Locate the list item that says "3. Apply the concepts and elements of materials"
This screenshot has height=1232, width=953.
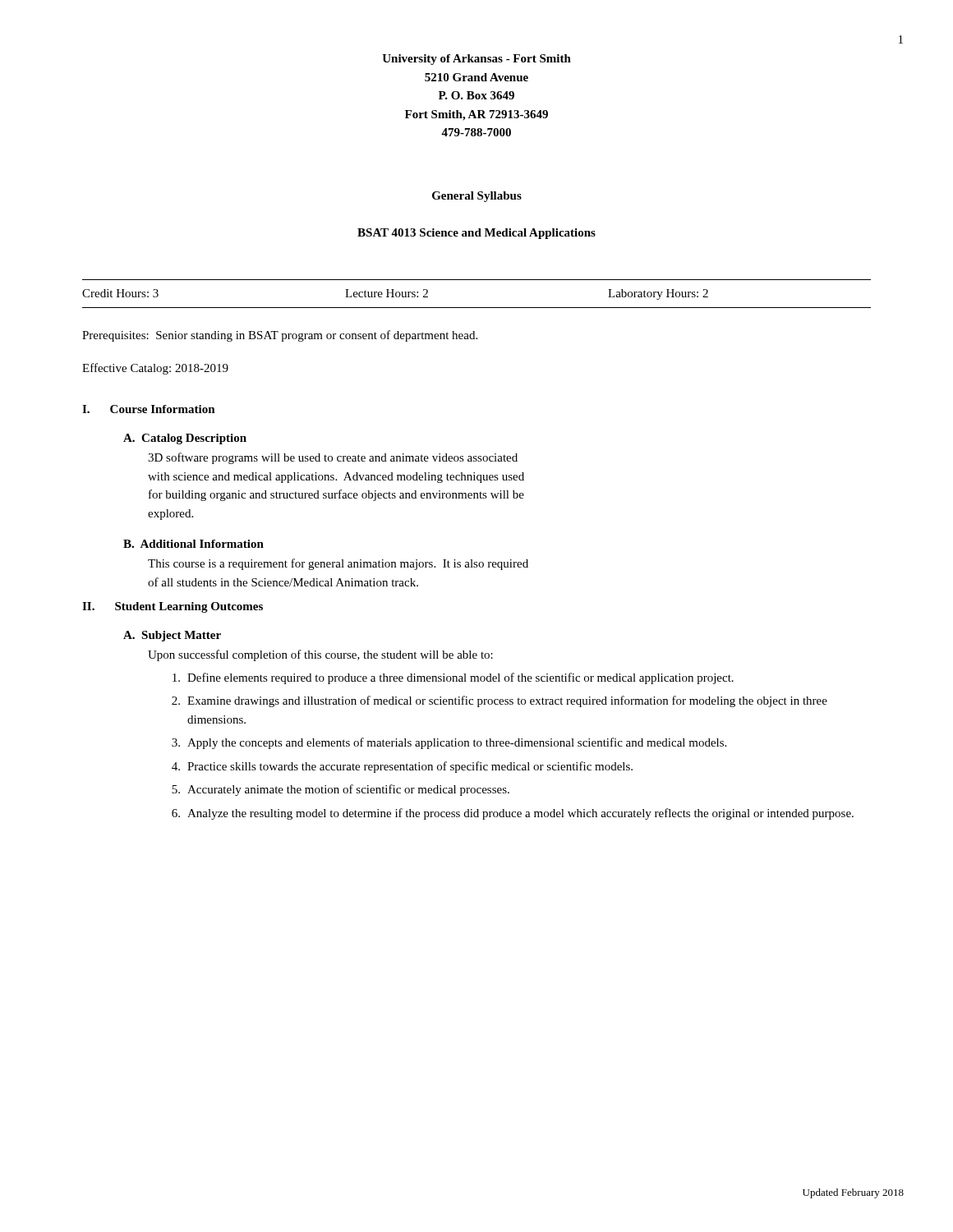click(x=518, y=743)
